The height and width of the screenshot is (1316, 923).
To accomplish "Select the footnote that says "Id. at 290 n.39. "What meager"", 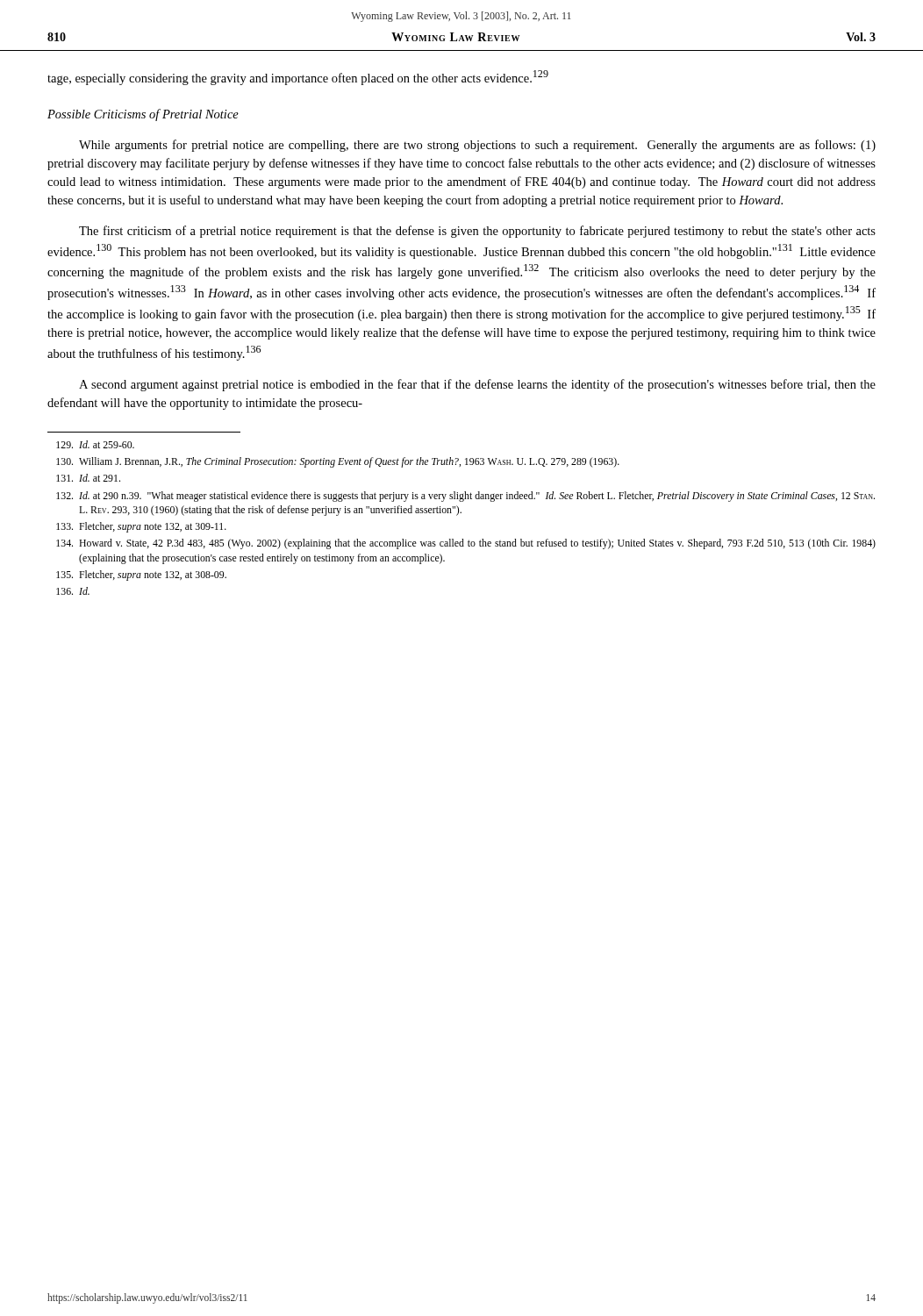I will click(462, 503).
